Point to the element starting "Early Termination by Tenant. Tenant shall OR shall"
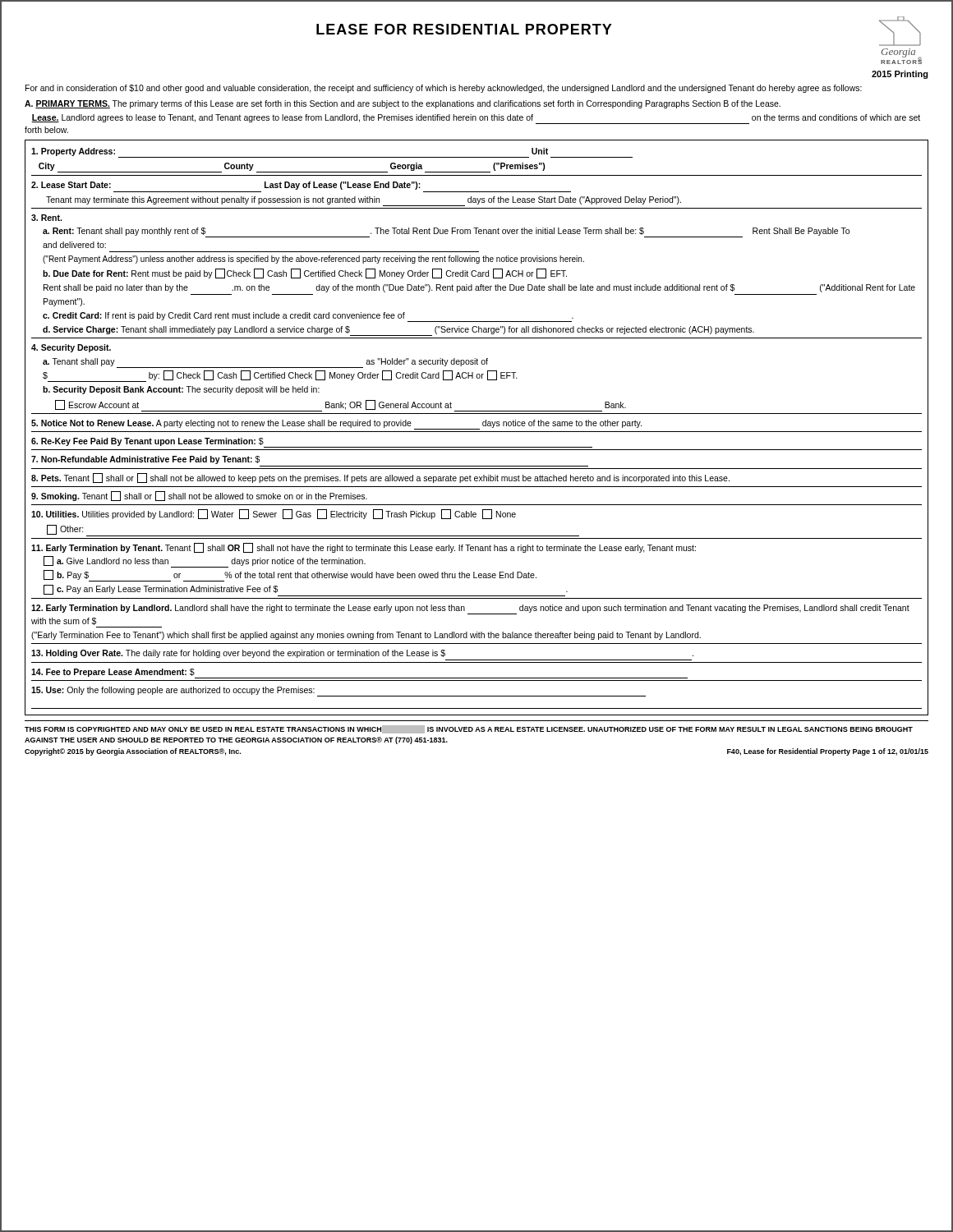This screenshot has width=953, height=1232. [364, 548]
